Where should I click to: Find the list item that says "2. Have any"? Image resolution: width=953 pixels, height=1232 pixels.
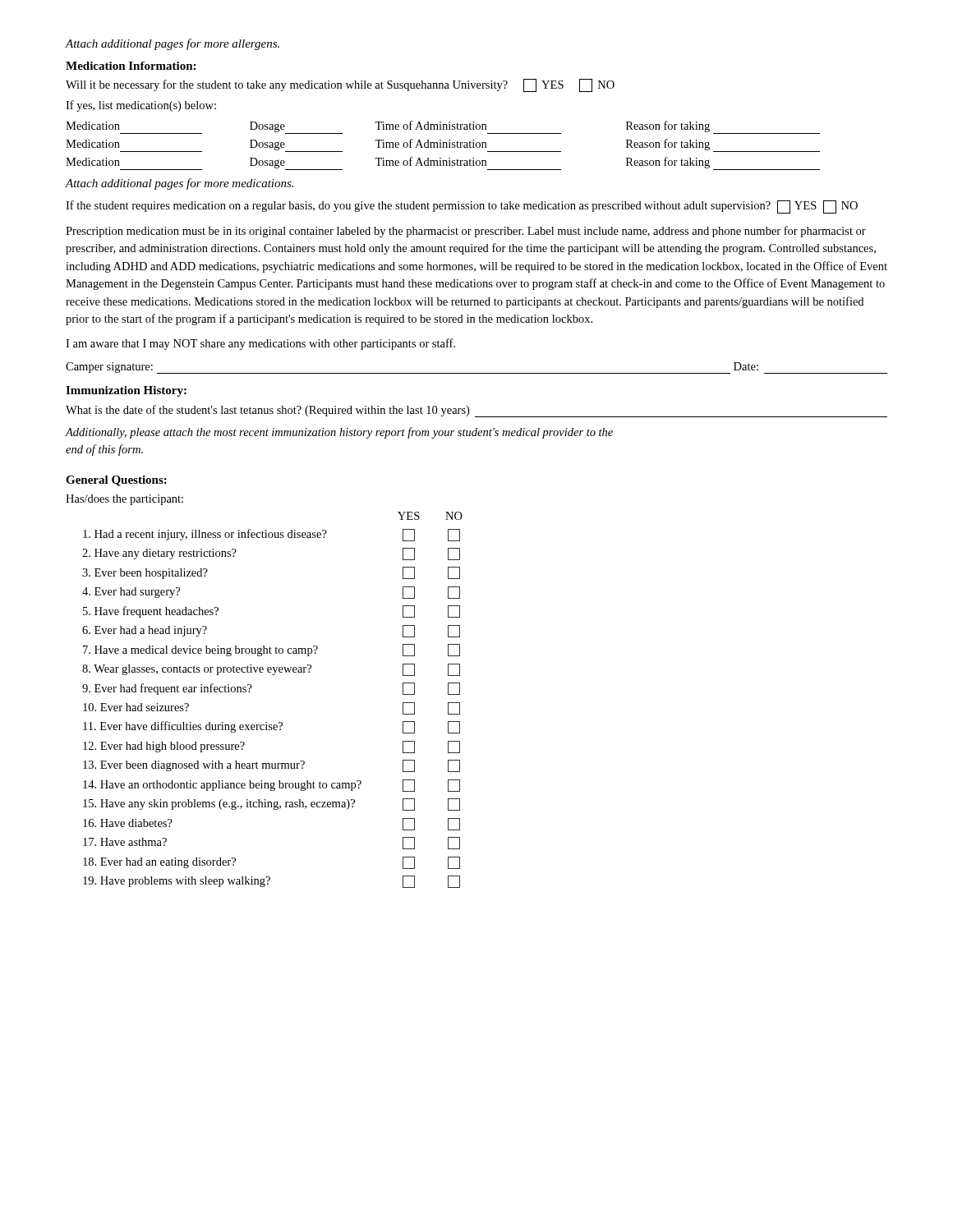(158, 554)
